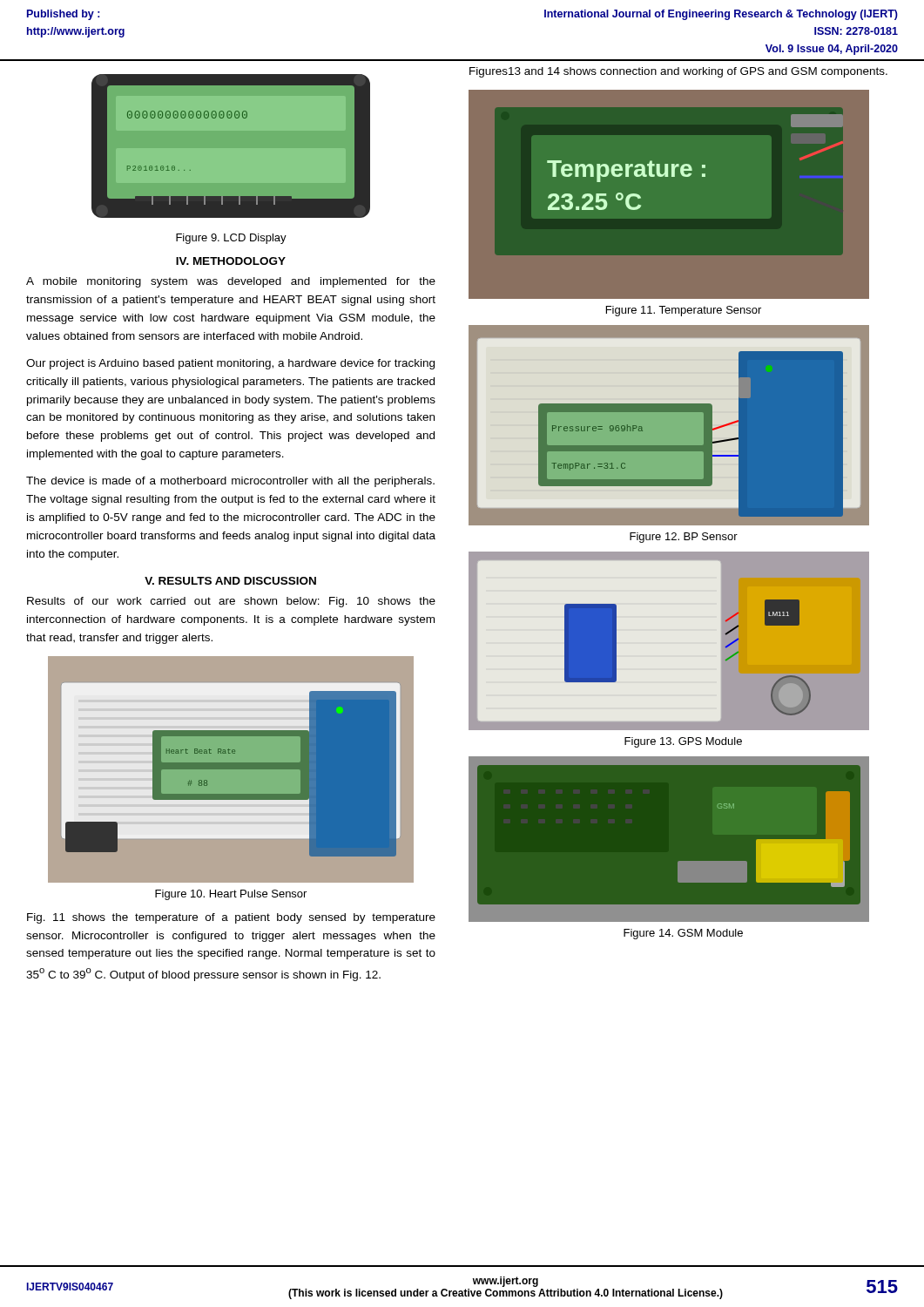This screenshot has width=924, height=1307.
Task: Locate the caption that says "Figure 12. BP"
Action: point(683,536)
